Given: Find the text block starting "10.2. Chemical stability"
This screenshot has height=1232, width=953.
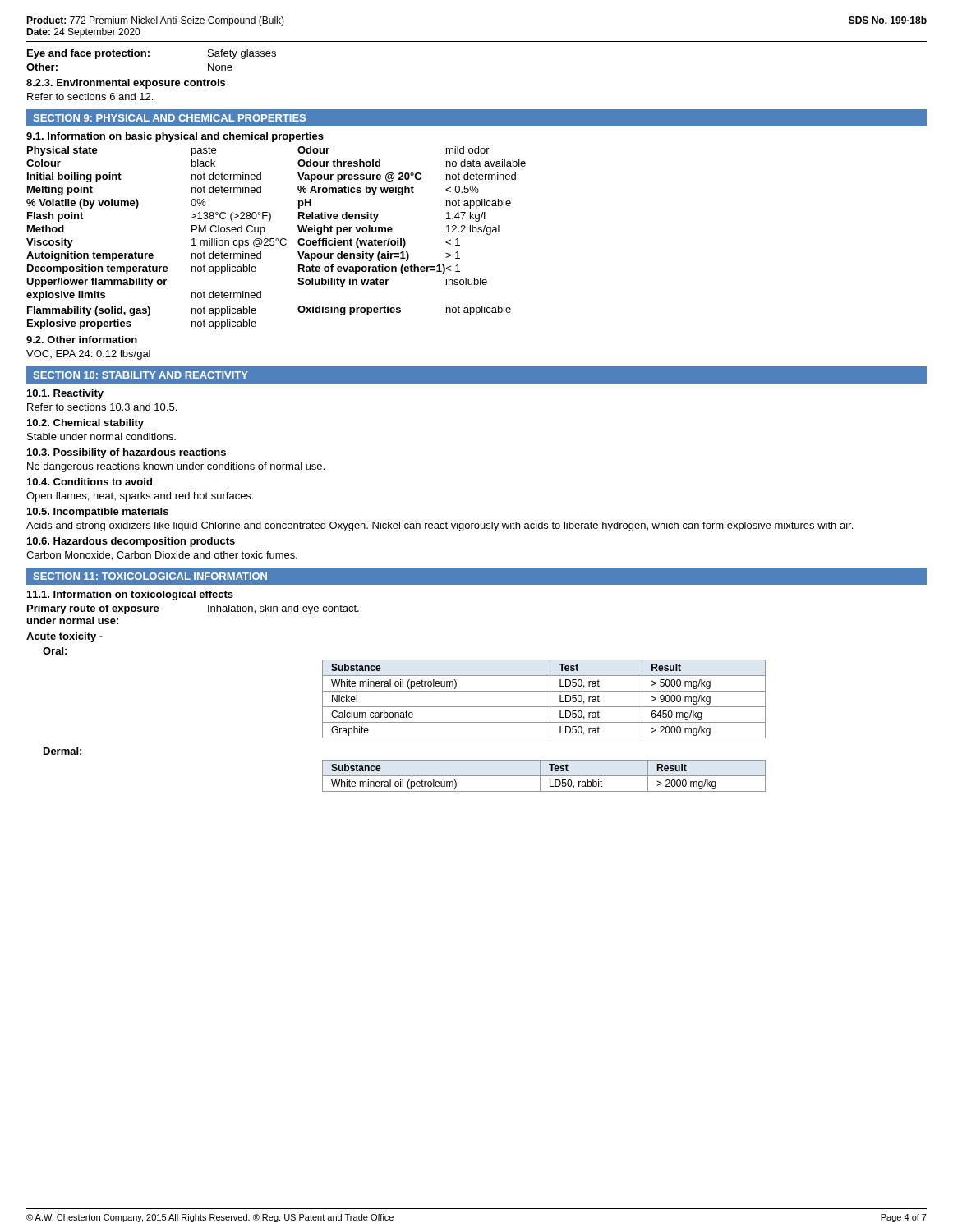Looking at the screenshot, I should [x=85, y=423].
